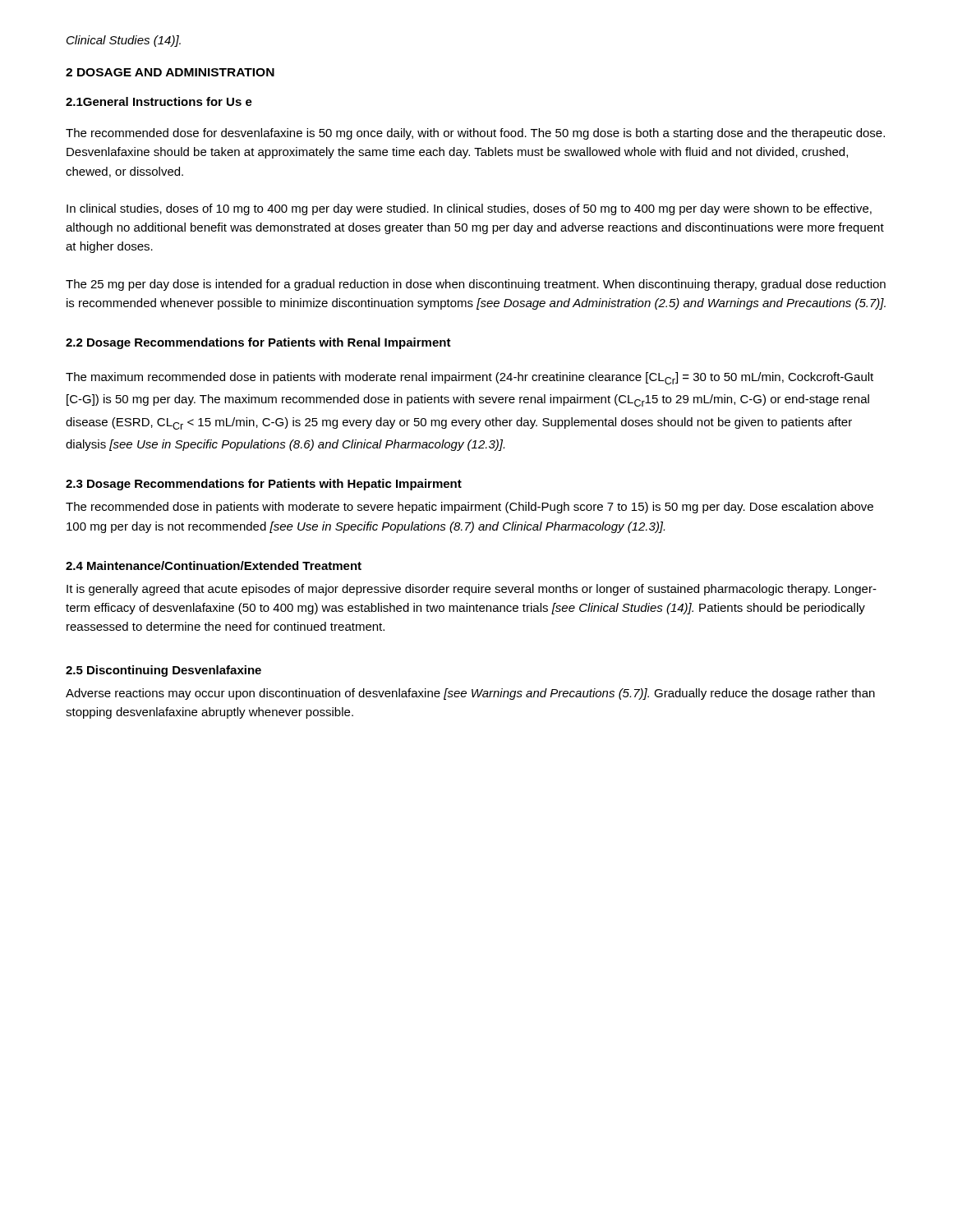Select the section header that says "2.3 Dosage Recommendations for"
This screenshot has height=1232, width=953.
(264, 484)
